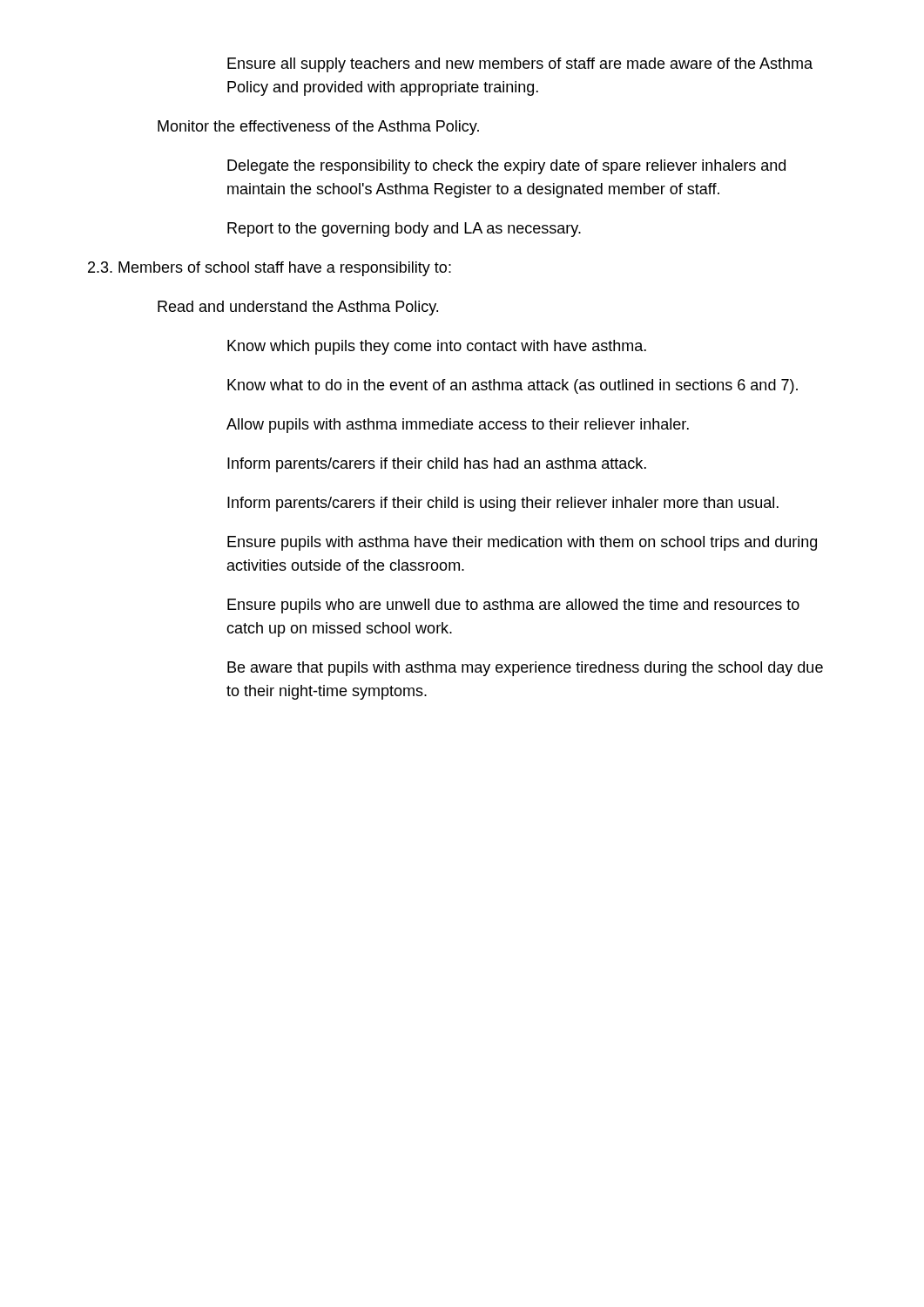Point to the element starting "Inform parents/carers if their child has"

437,464
